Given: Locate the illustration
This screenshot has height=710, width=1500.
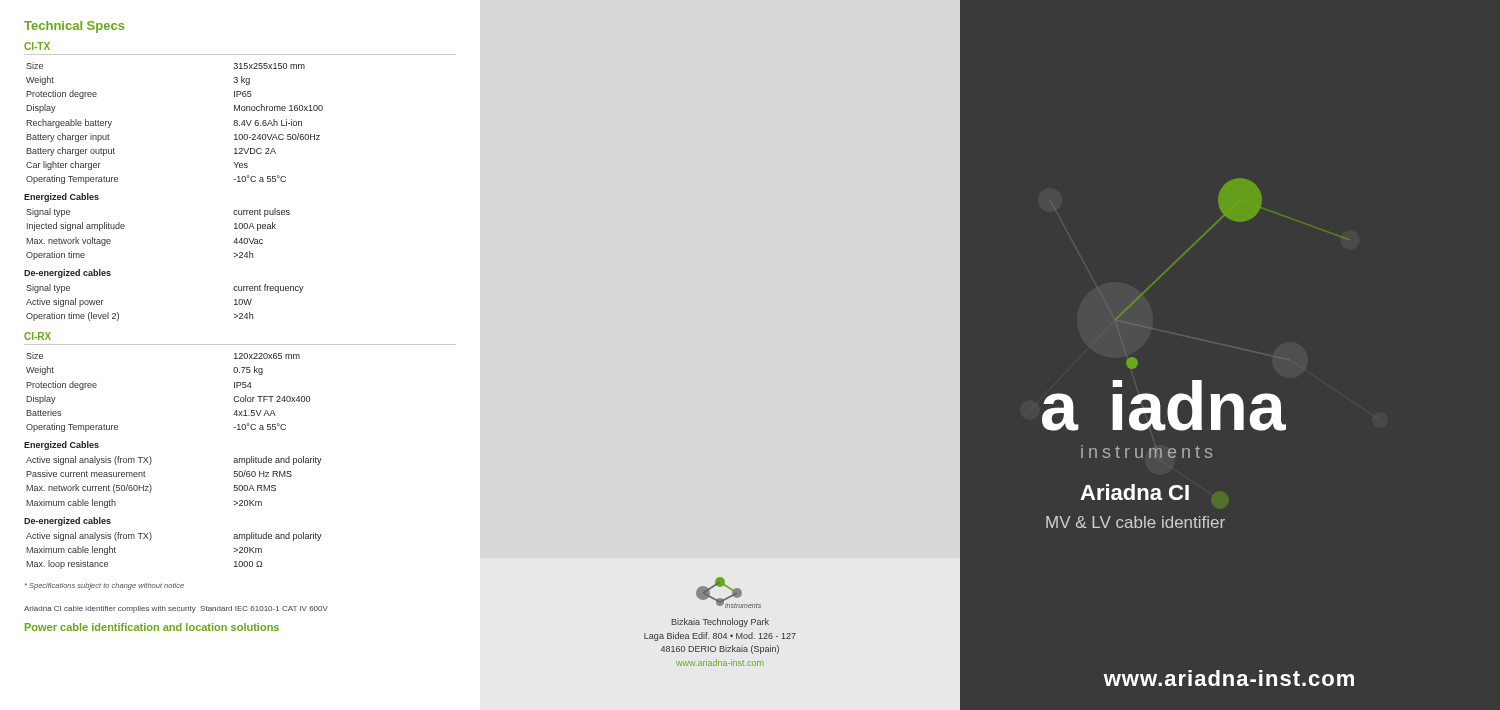Looking at the screenshot, I should click(1230, 355).
